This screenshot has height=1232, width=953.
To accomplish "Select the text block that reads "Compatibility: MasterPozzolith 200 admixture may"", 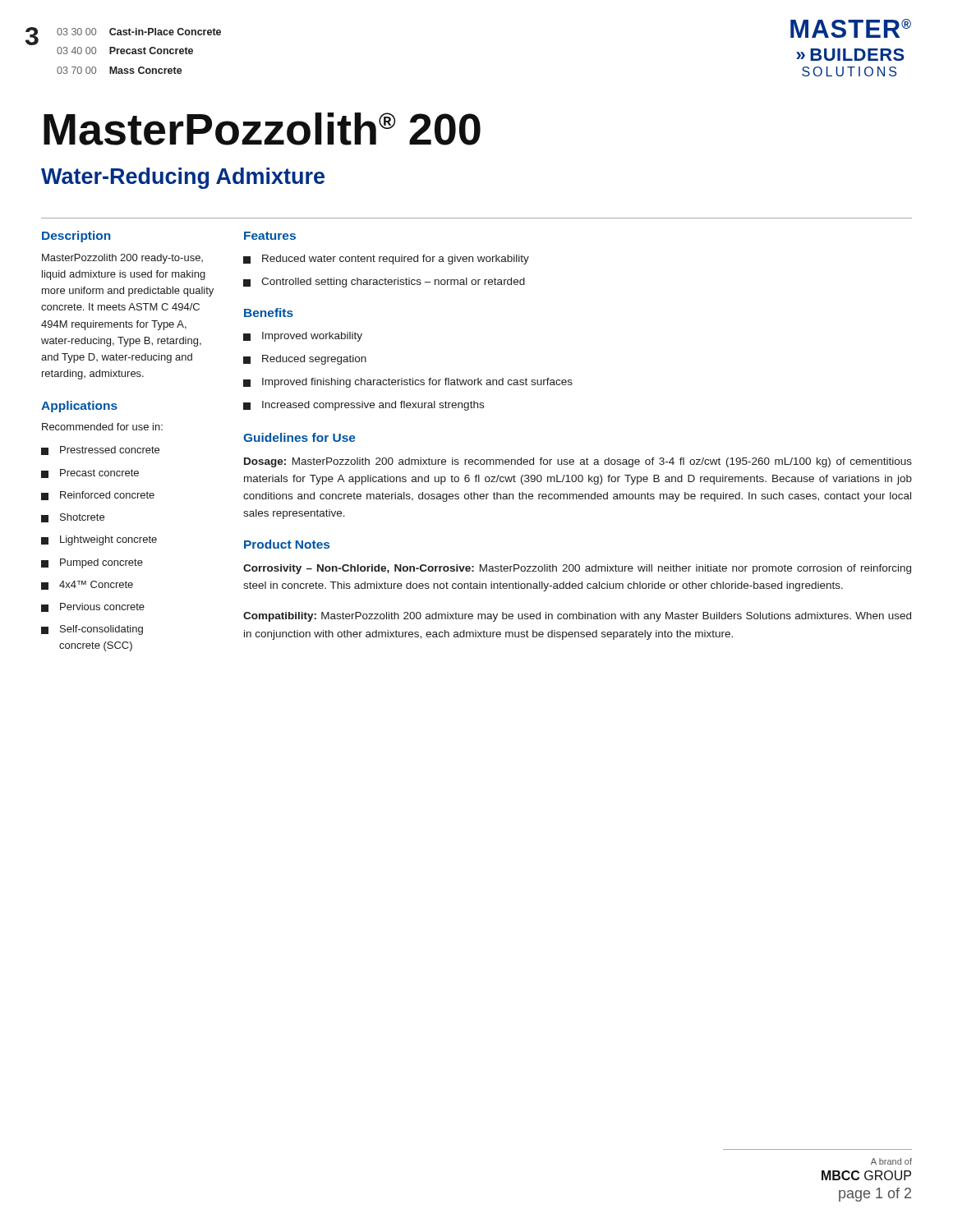I will pos(578,625).
